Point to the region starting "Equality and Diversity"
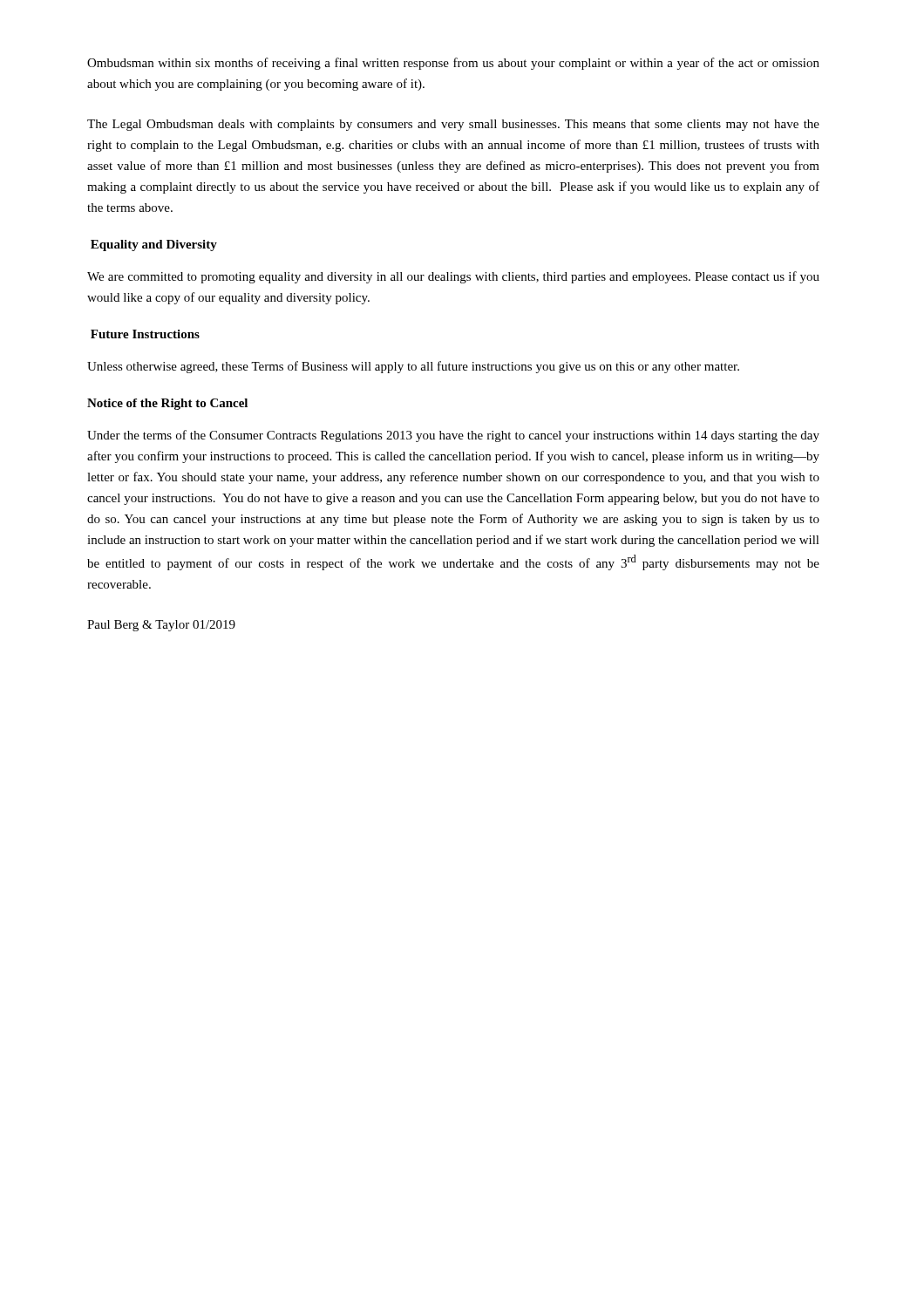The image size is (924, 1308). (x=152, y=244)
